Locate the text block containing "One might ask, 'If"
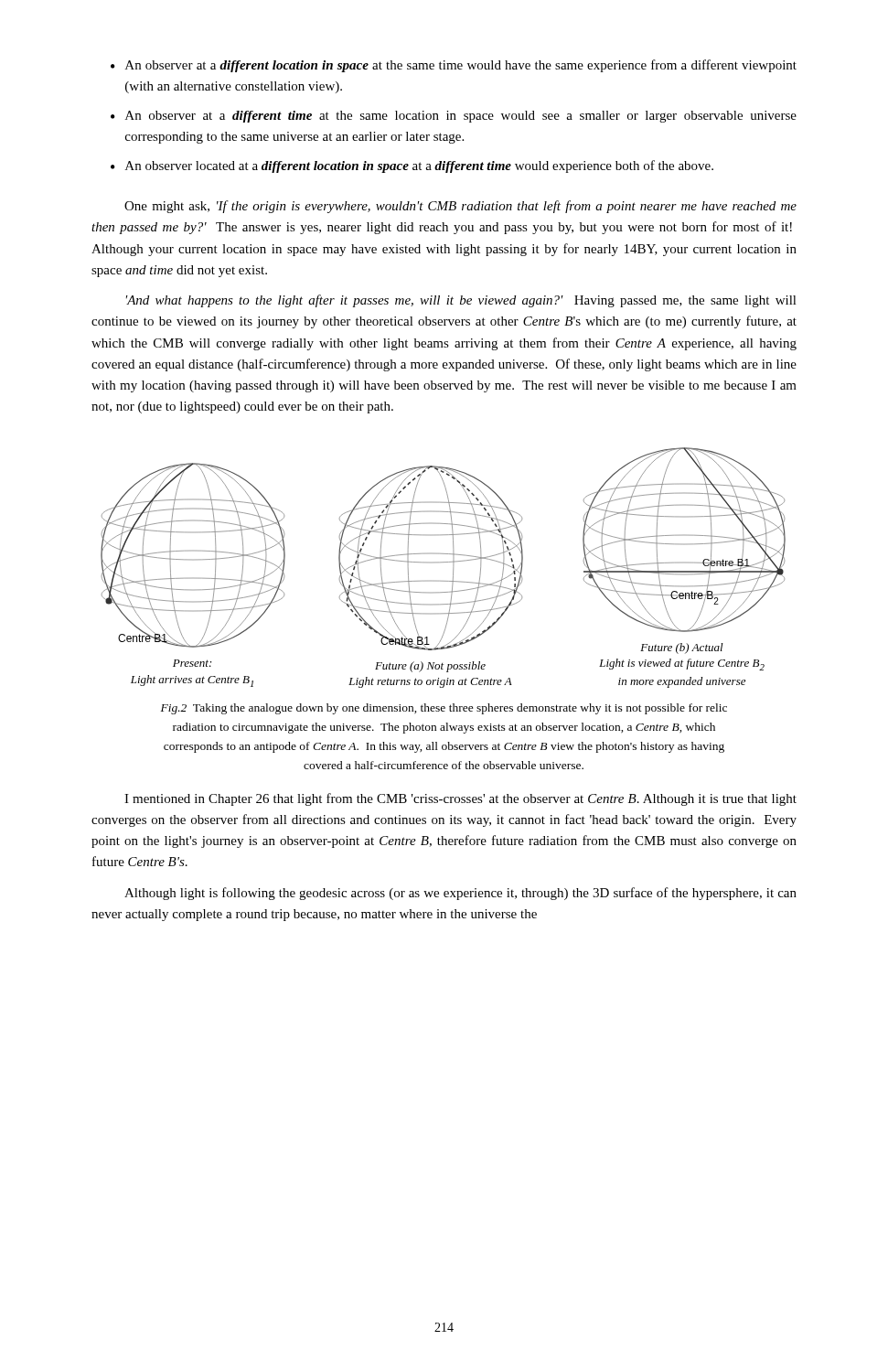Viewport: 888px width, 1372px height. click(x=444, y=238)
